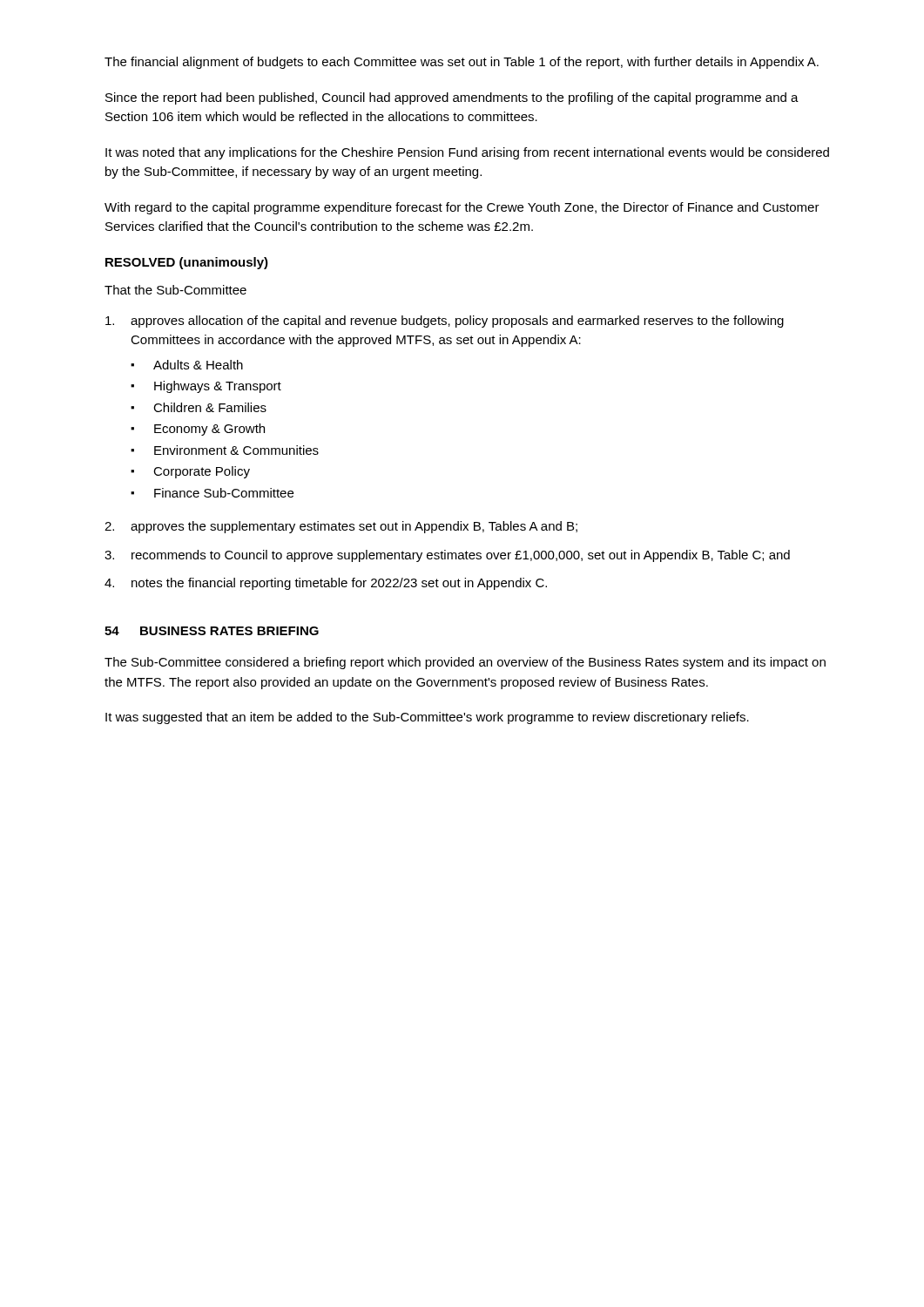Click on the list item that reads "3. recommends to"
924x1307 pixels.
tap(471, 555)
